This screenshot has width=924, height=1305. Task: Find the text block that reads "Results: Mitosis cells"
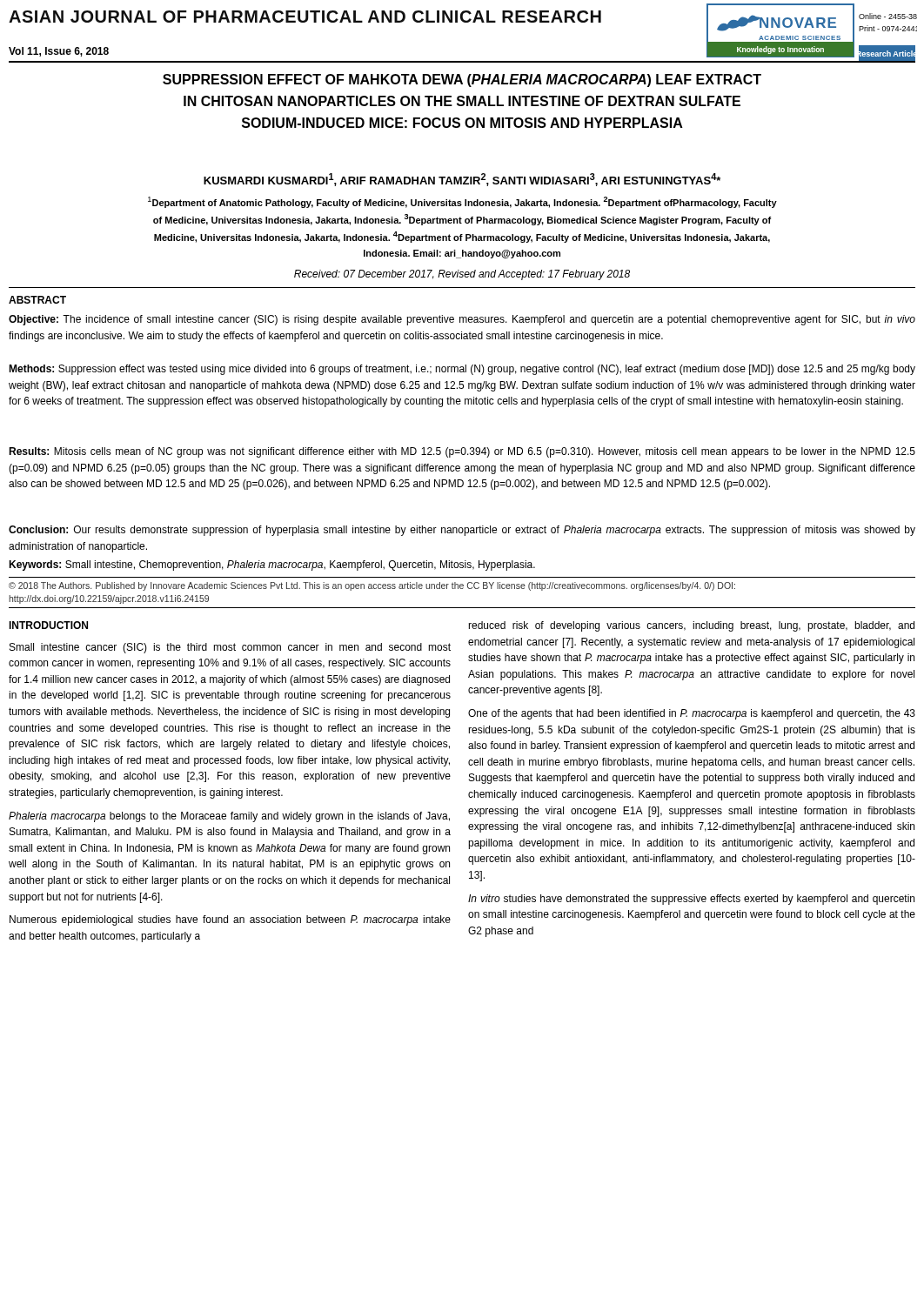462,468
